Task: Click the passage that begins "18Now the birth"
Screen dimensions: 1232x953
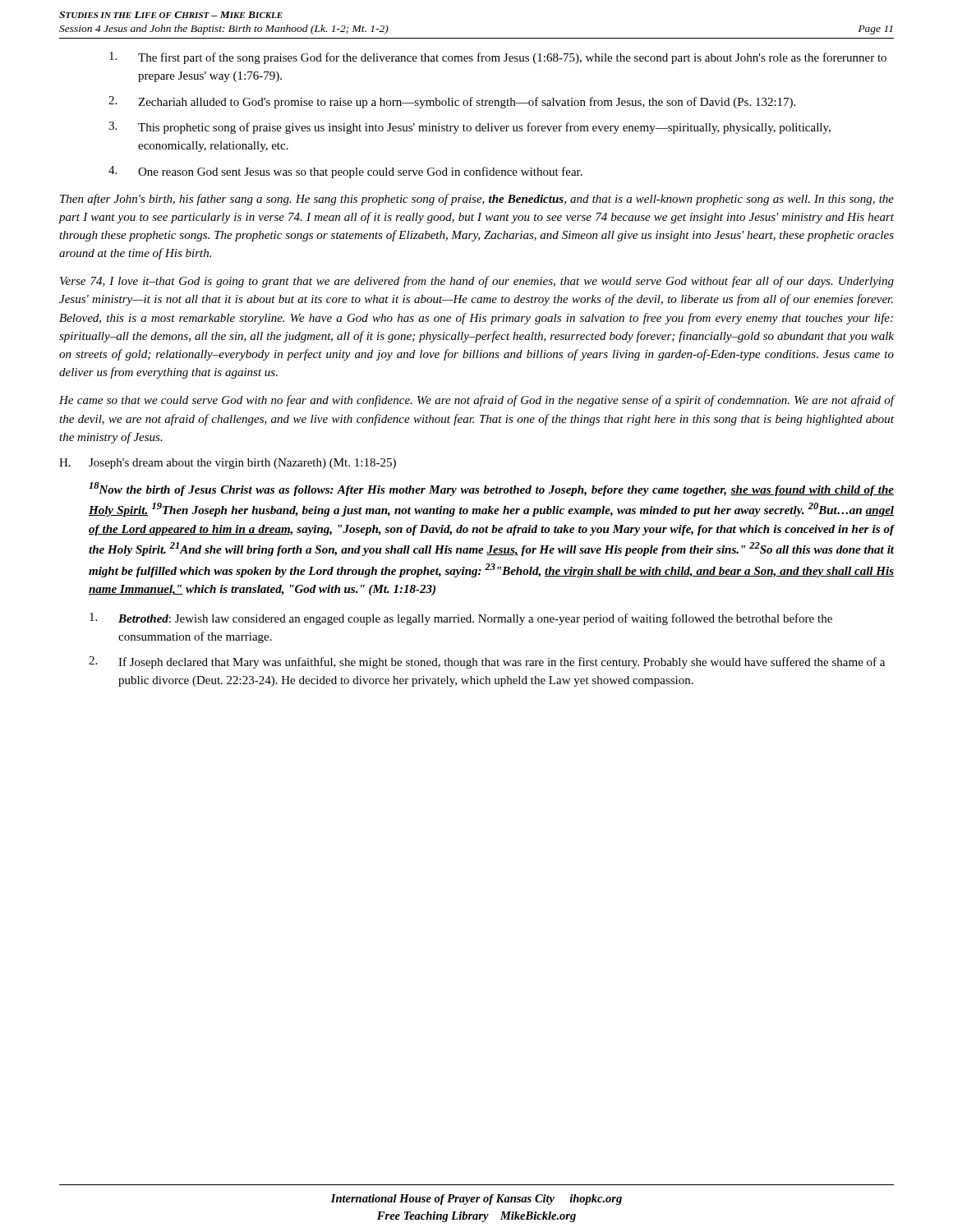Action: tap(491, 538)
